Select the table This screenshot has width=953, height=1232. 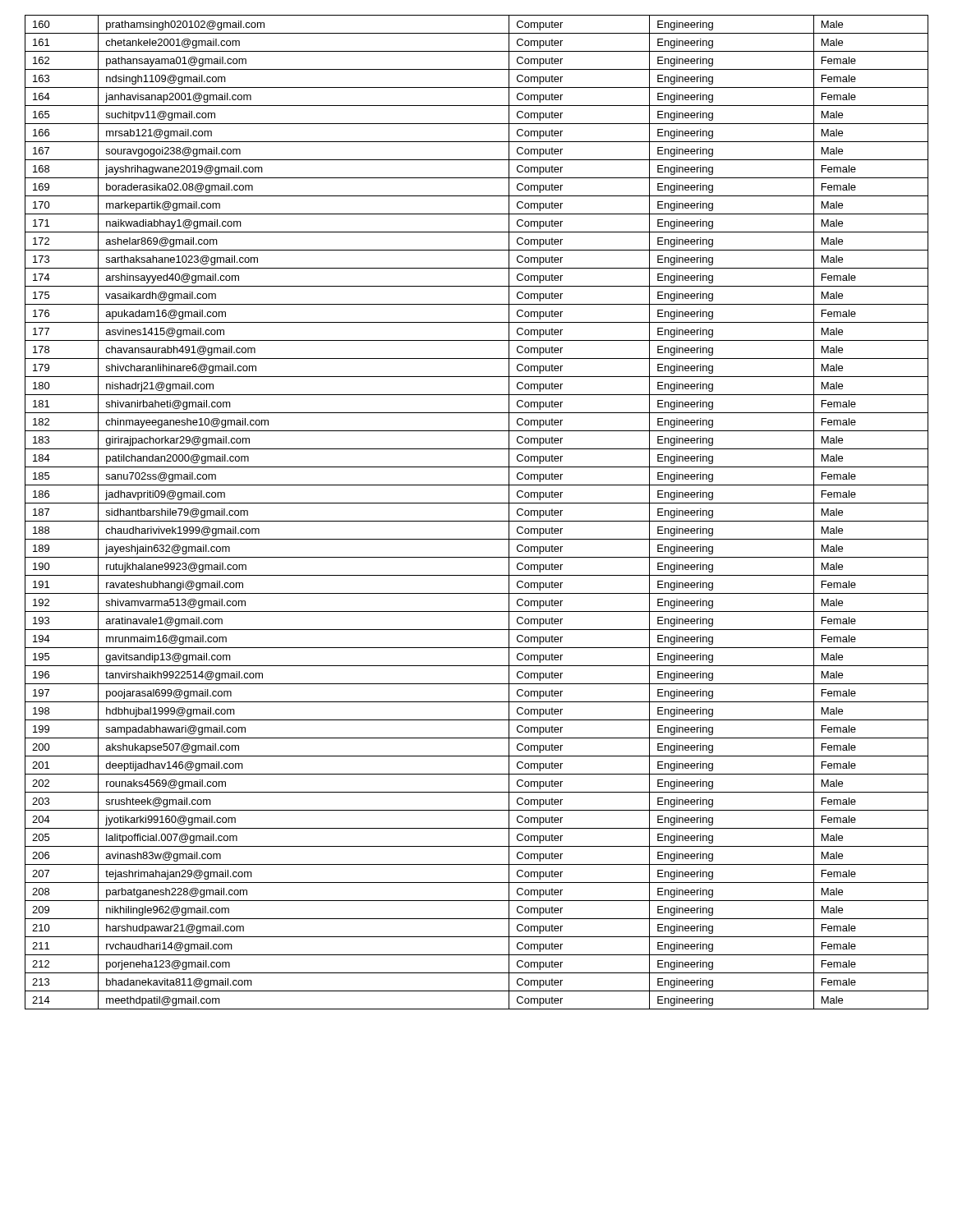(x=476, y=512)
